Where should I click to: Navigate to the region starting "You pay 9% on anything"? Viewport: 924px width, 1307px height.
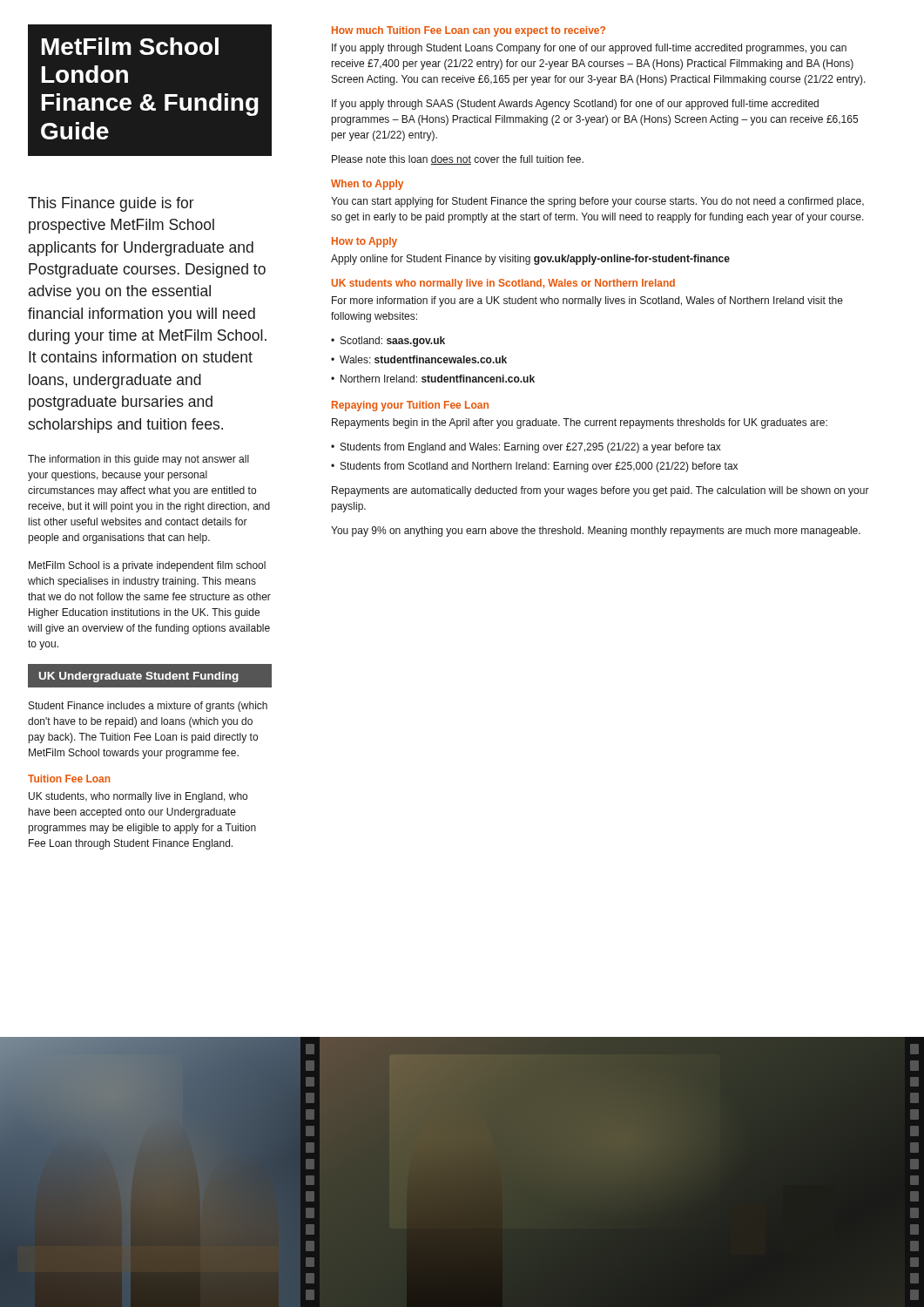point(596,531)
